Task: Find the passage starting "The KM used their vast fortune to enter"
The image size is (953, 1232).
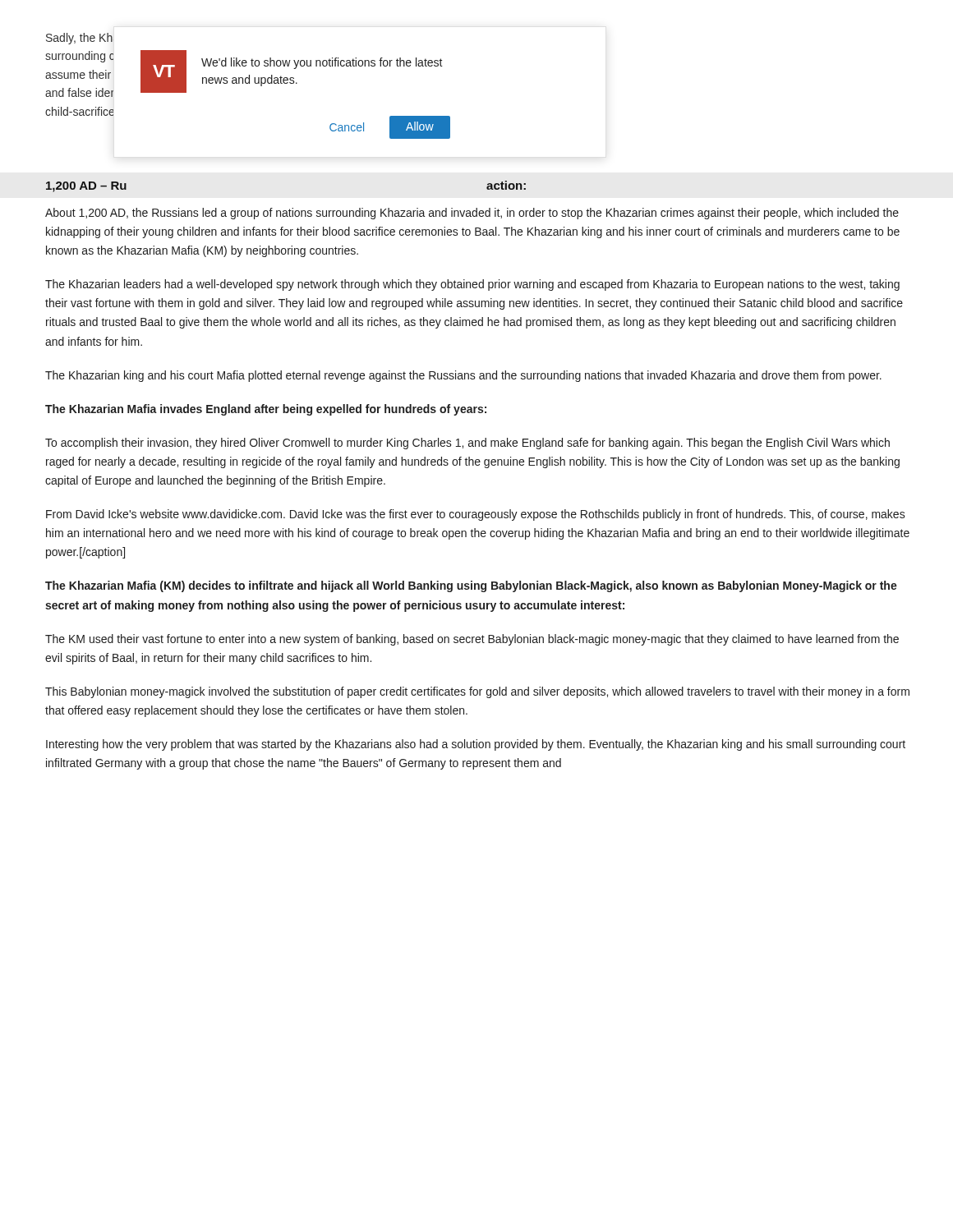Action: [479, 649]
